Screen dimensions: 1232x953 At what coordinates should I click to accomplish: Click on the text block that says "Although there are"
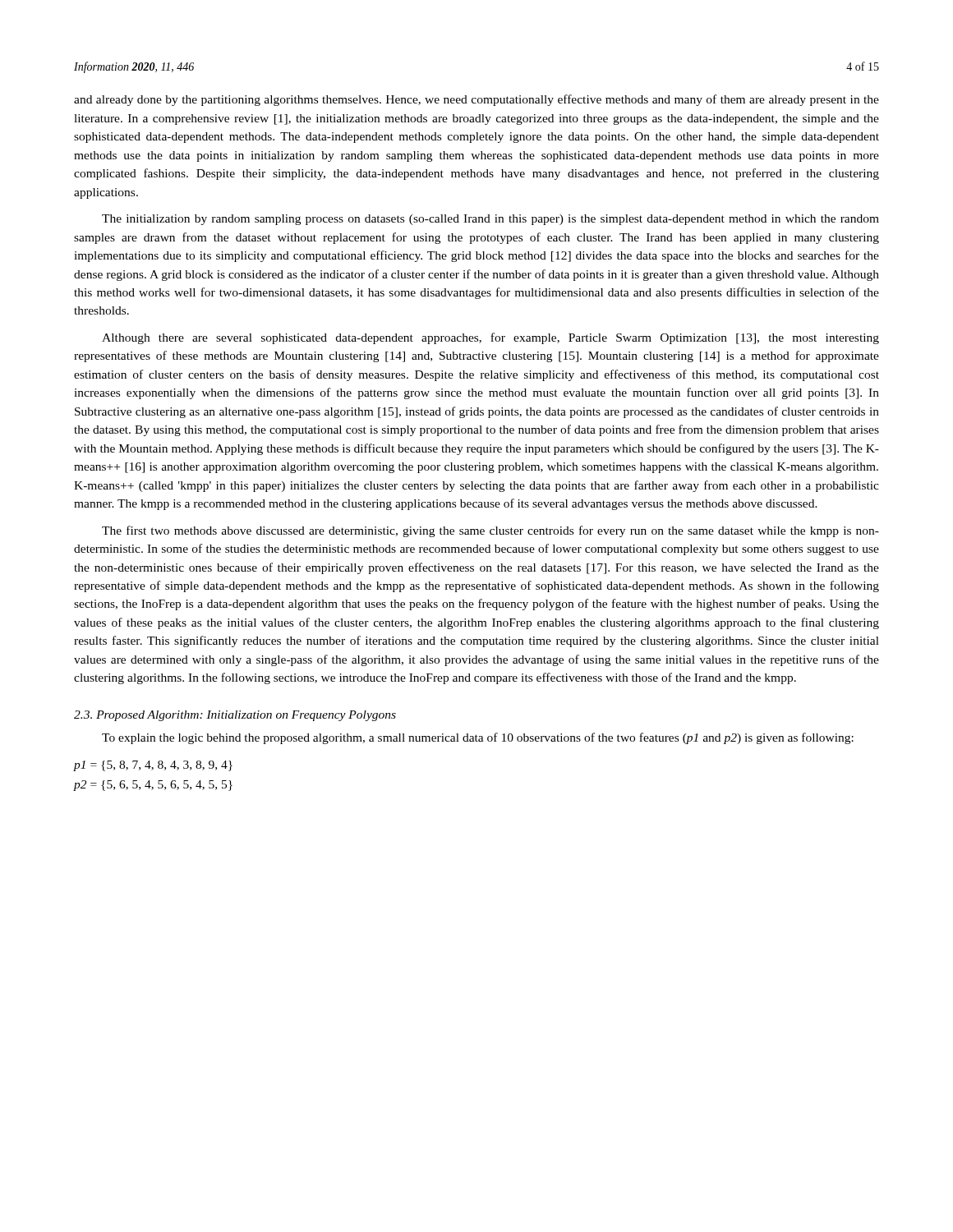[x=476, y=420]
